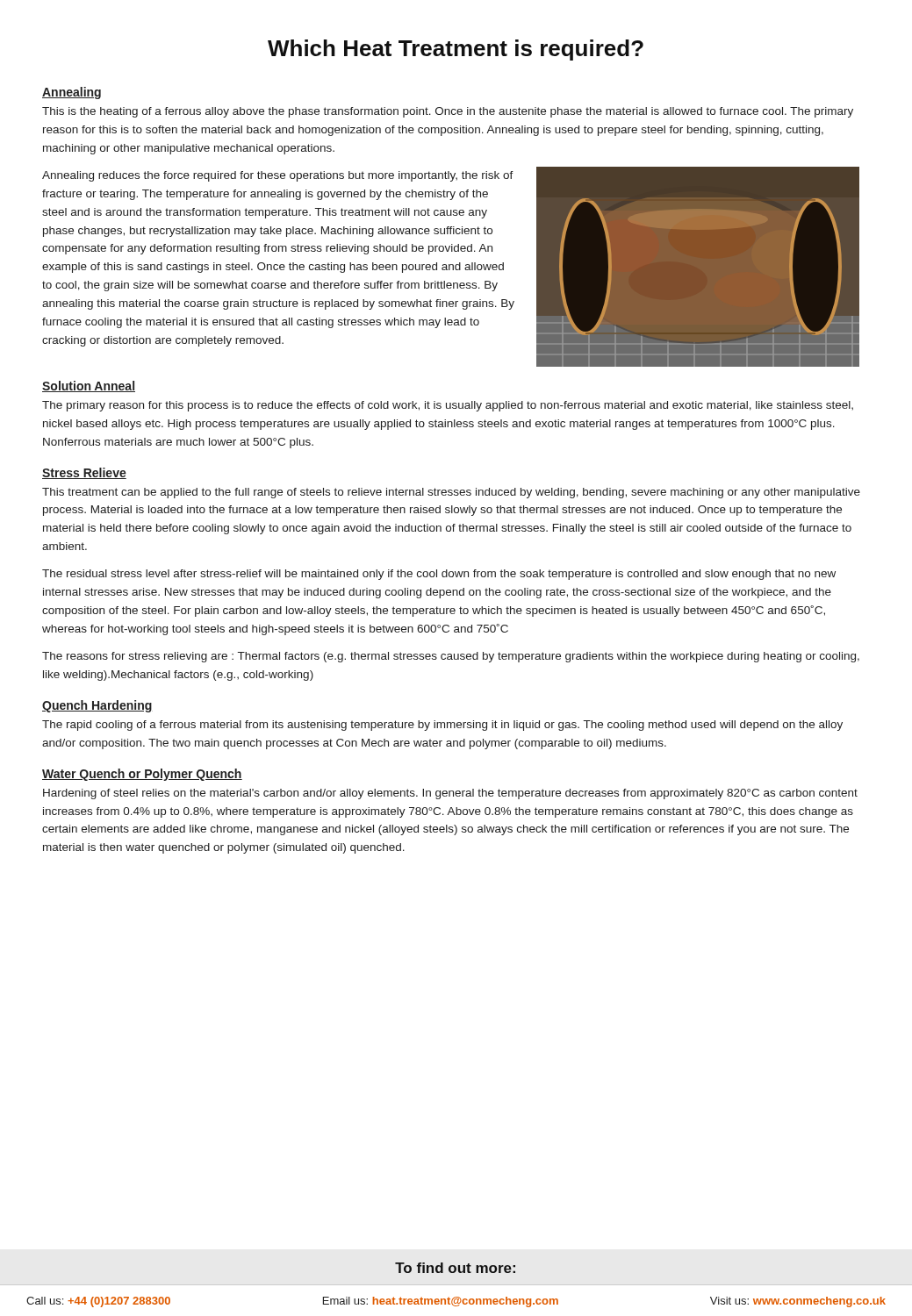Select the element starting "The primary reason for"
Screen dimensions: 1316x912
448,423
